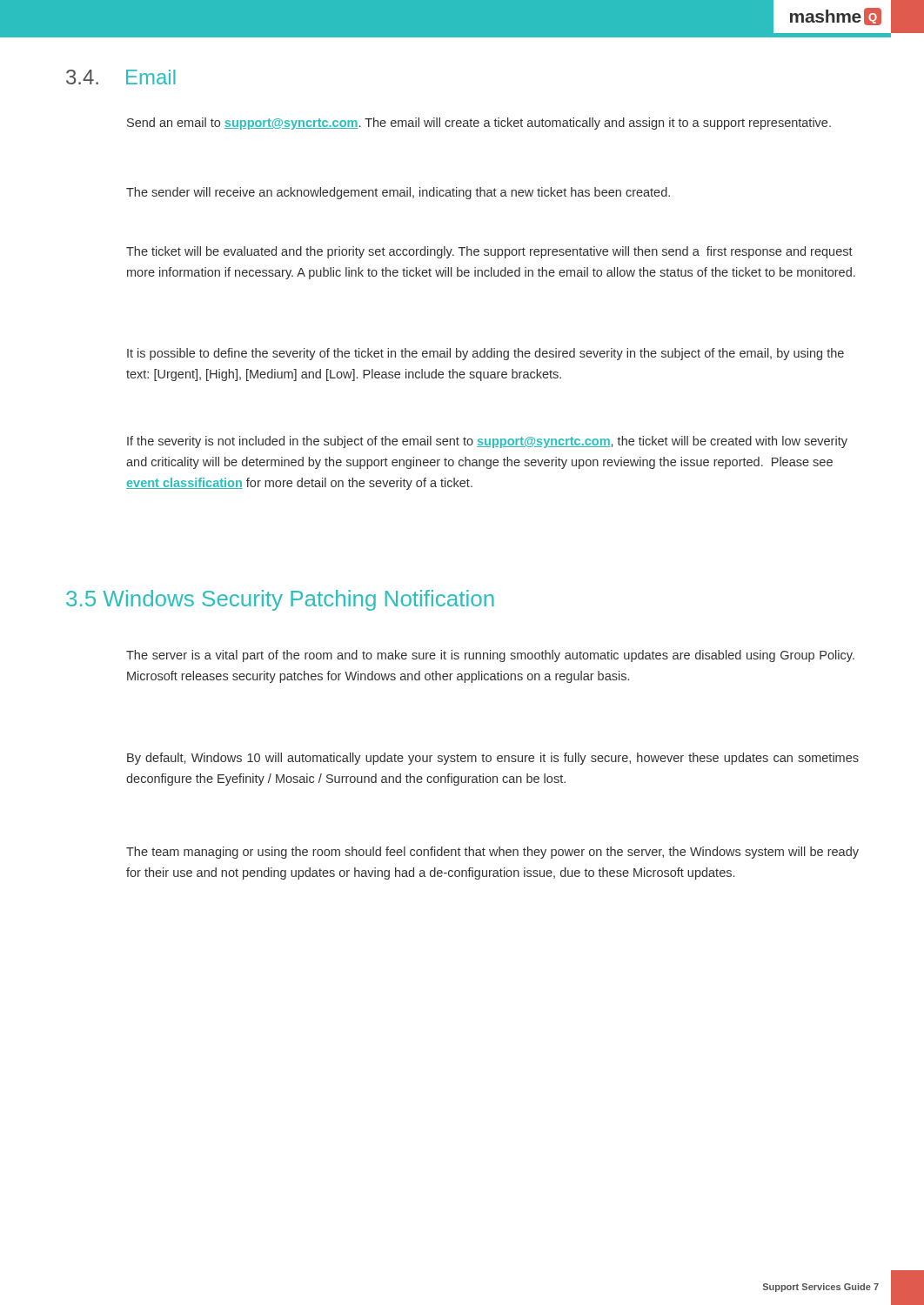Select the section header containing "3.4. Email"
This screenshot has height=1305, width=924.
(x=121, y=78)
